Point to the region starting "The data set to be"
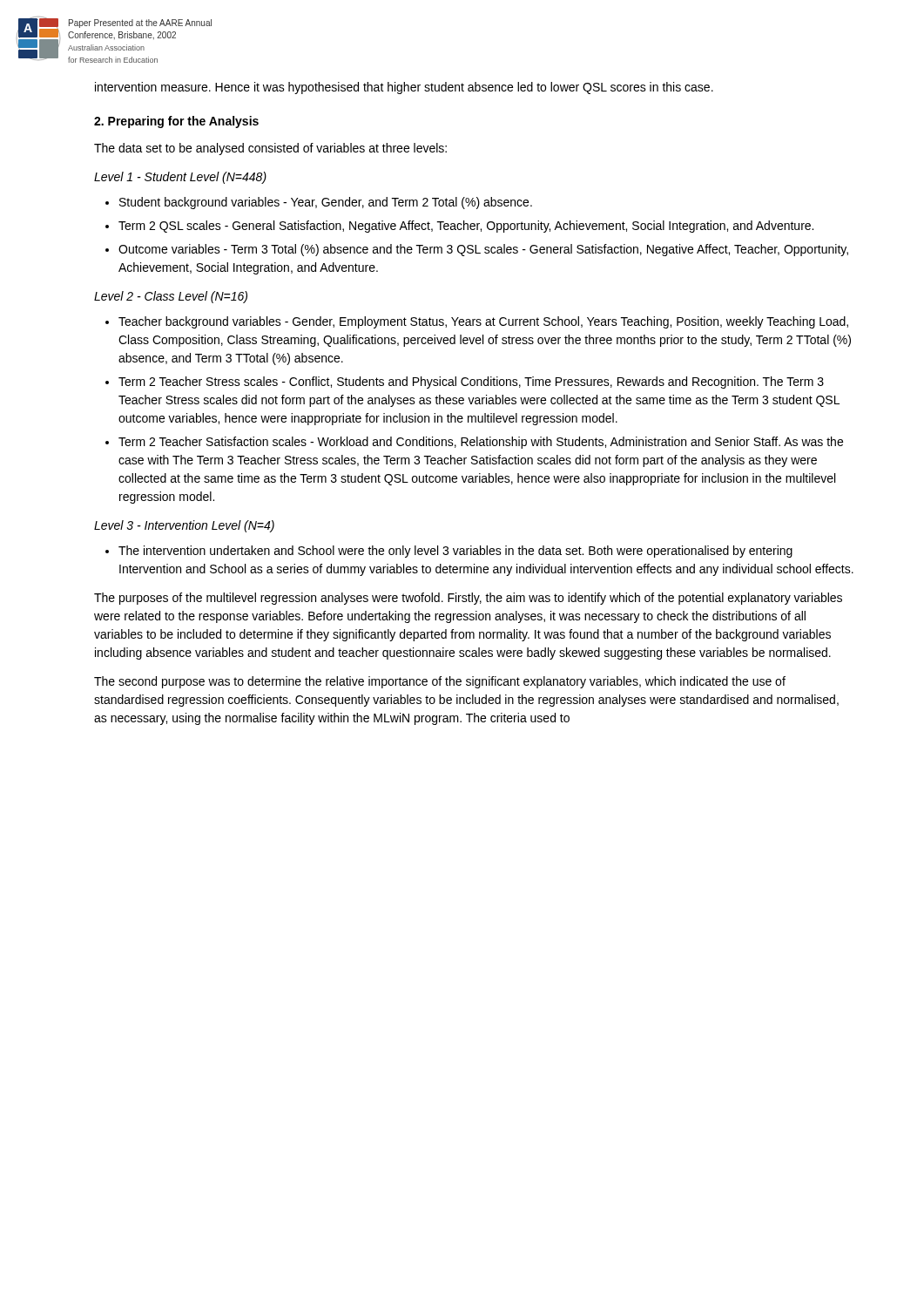924x1307 pixels. tap(271, 148)
